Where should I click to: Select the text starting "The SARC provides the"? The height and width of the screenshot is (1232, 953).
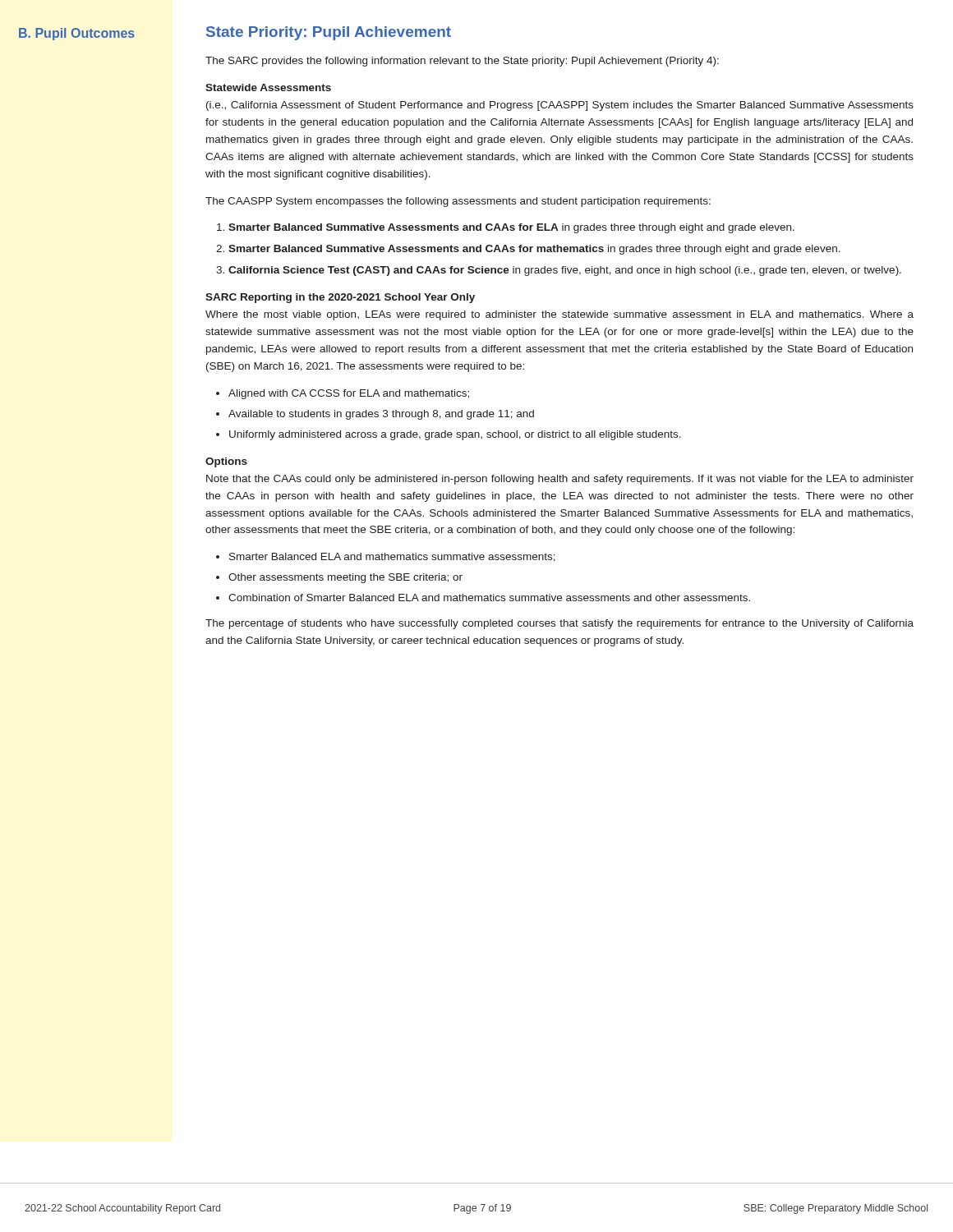pyautogui.click(x=462, y=60)
